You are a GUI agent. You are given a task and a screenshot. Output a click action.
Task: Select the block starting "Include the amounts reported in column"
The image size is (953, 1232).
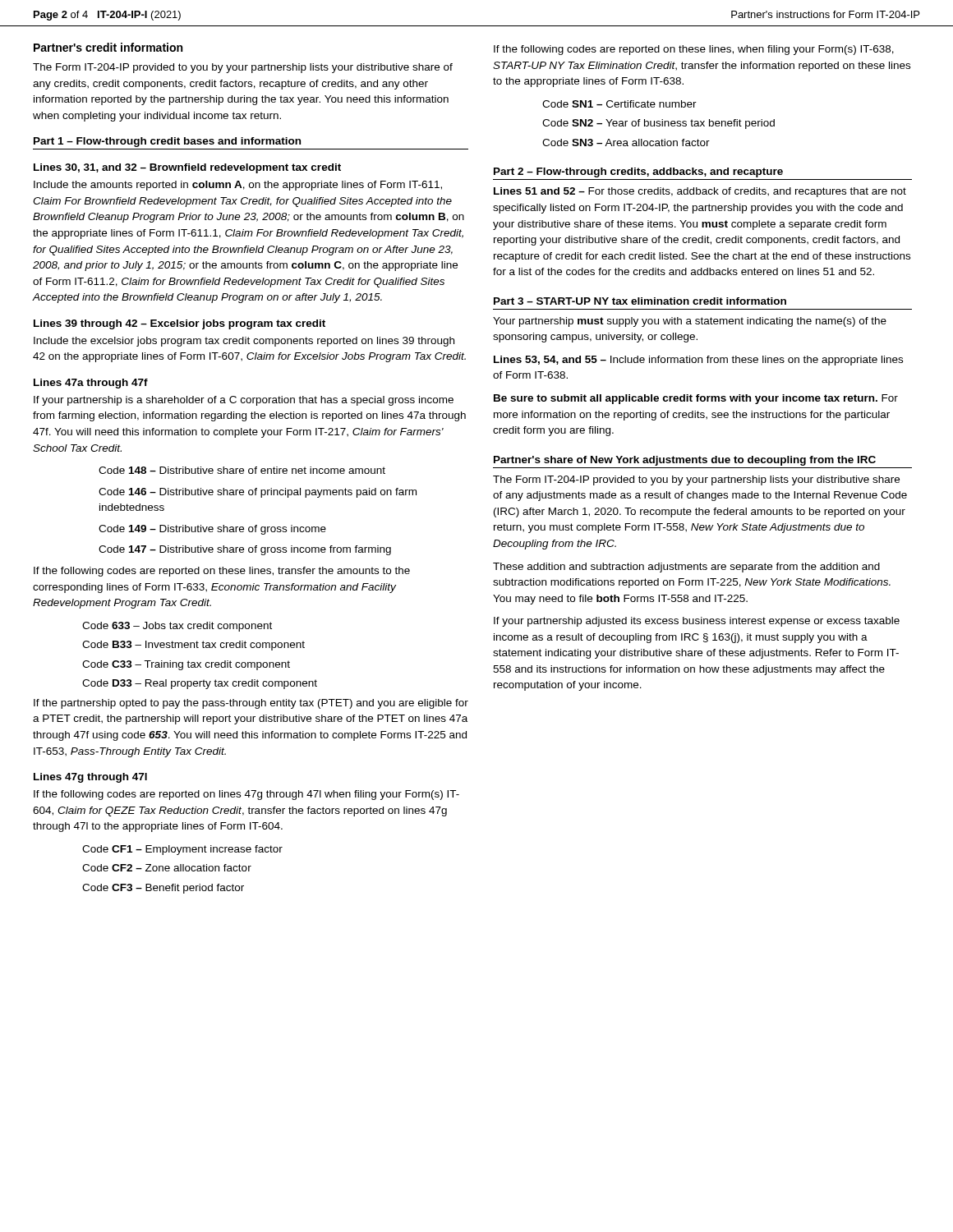tap(251, 241)
